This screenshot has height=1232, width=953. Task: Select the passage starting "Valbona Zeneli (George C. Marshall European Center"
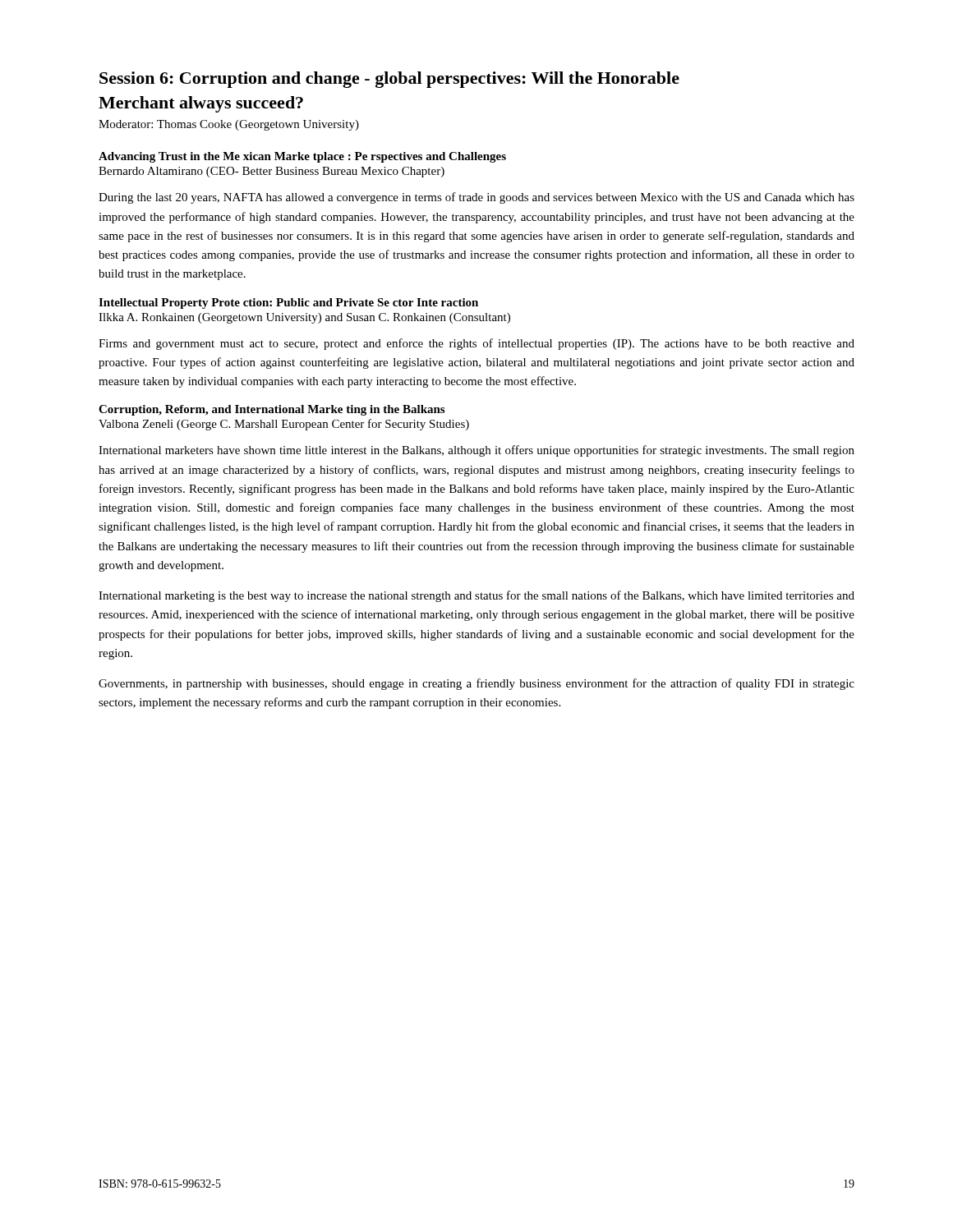(476, 424)
